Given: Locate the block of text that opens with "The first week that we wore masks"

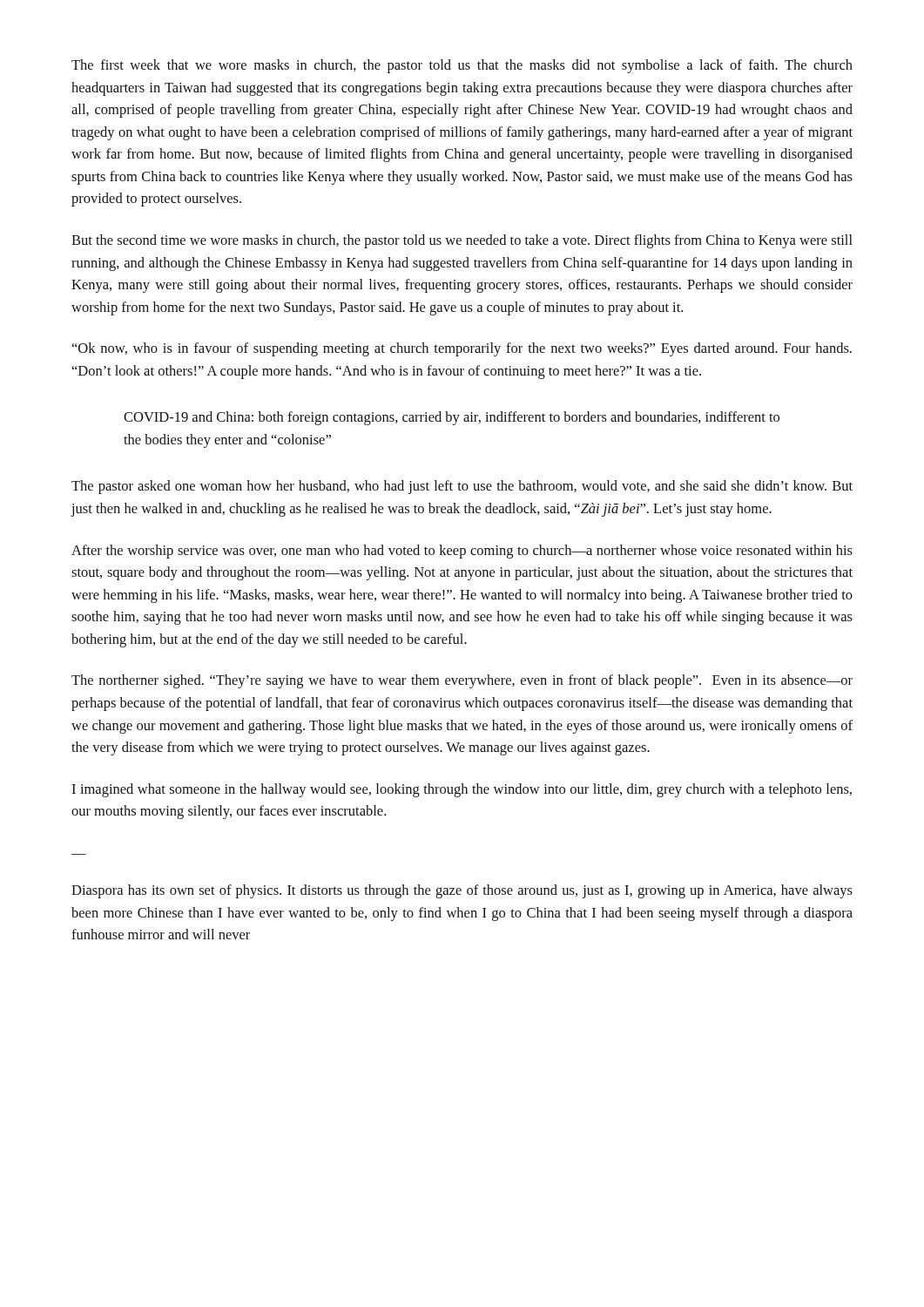Looking at the screenshot, I should tap(462, 132).
